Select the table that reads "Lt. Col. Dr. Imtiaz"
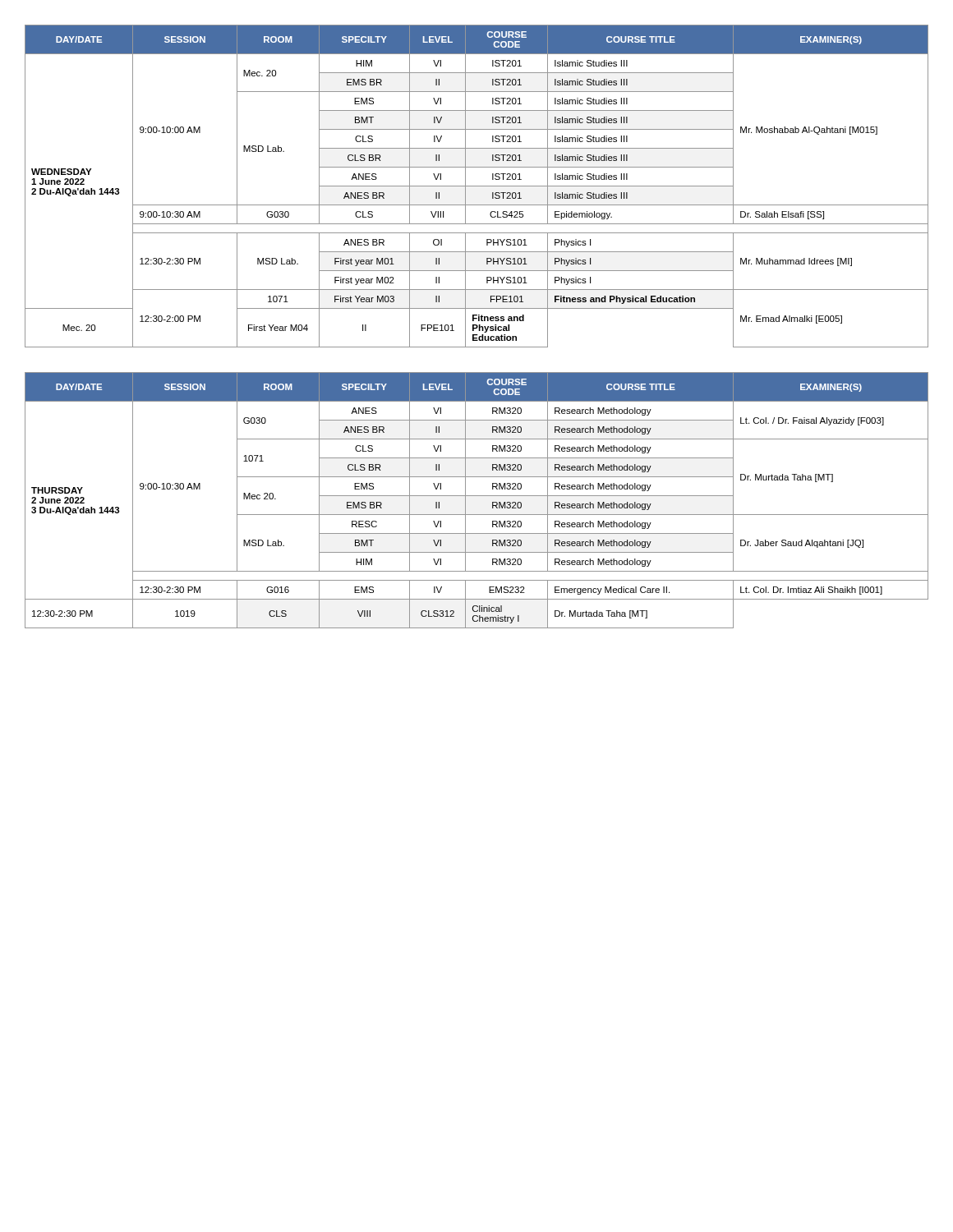 [476, 500]
